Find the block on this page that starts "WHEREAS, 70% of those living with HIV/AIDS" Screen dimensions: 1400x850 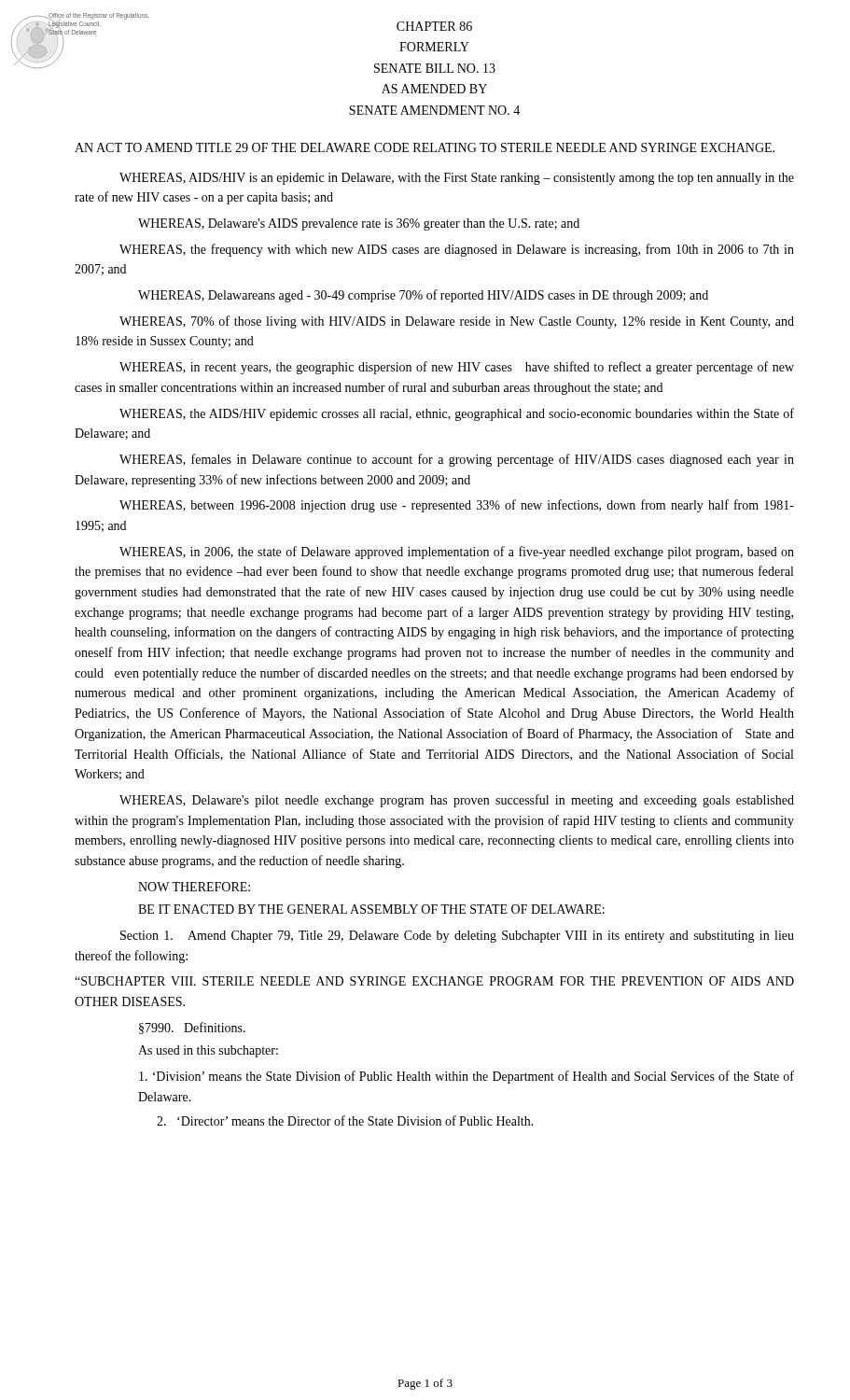(434, 331)
